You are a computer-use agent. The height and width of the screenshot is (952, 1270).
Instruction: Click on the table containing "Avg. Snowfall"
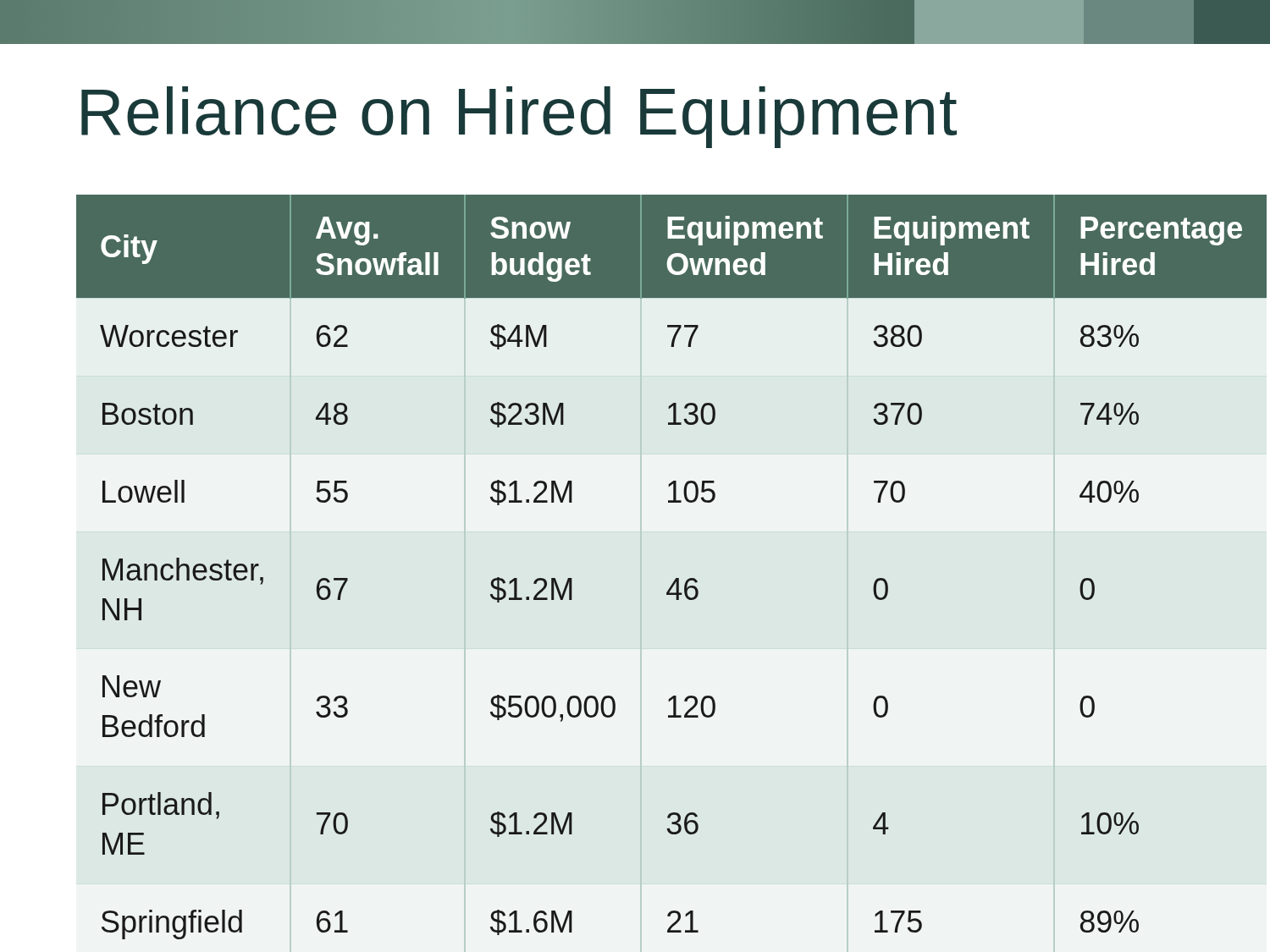click(x=635, y=573)
